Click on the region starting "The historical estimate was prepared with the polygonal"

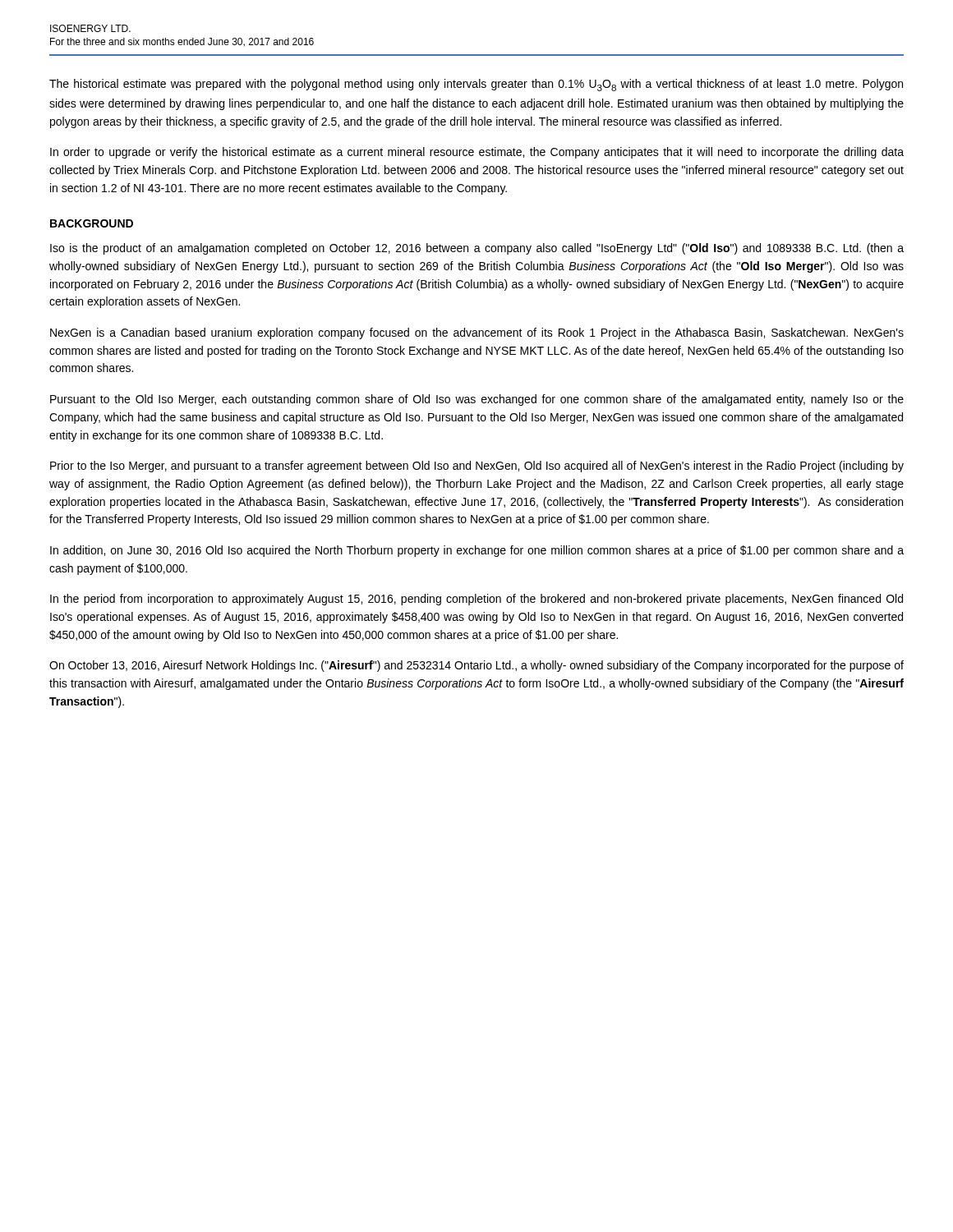(476, 103)
